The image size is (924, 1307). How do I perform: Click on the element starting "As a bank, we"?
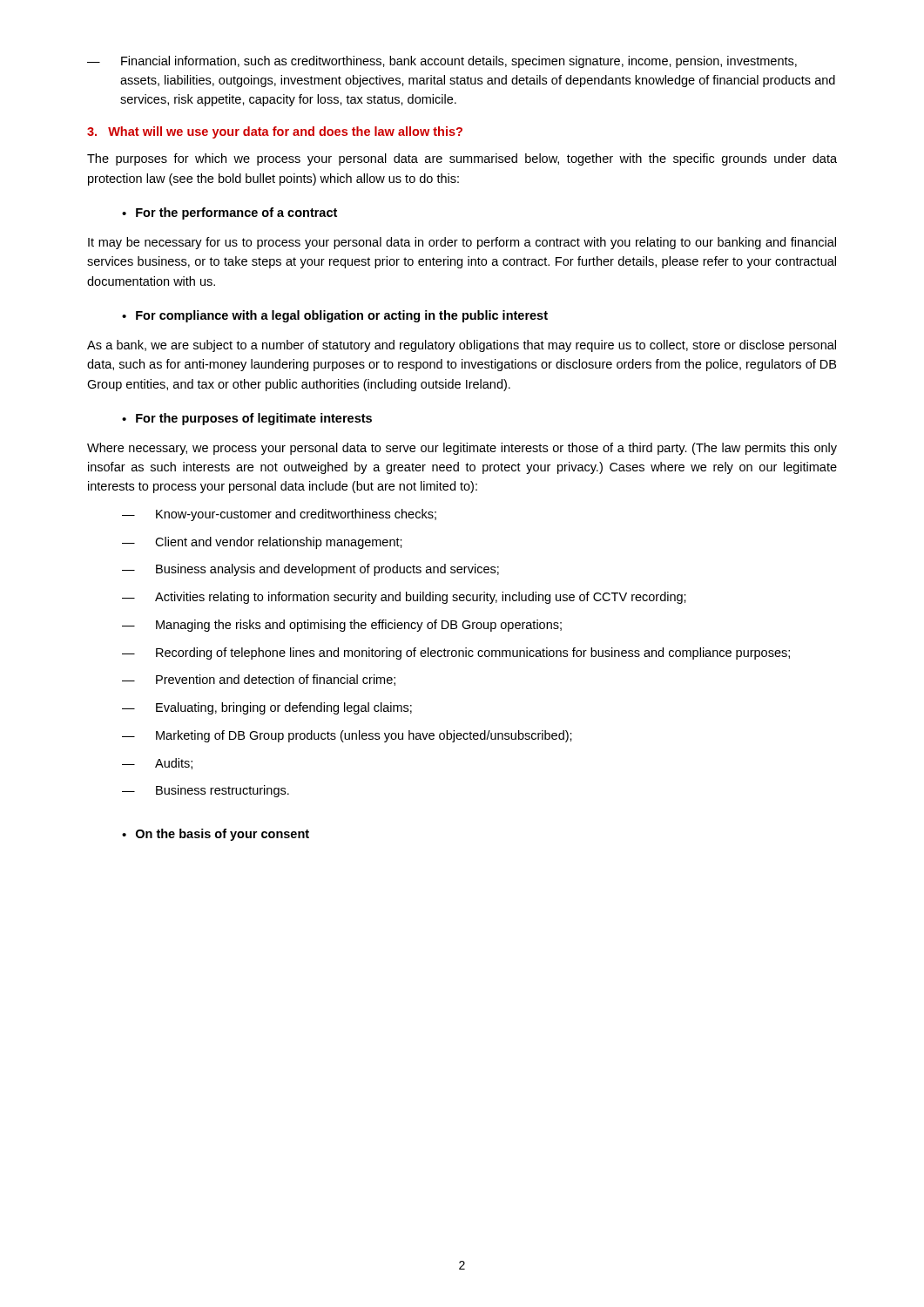(462, 364)
